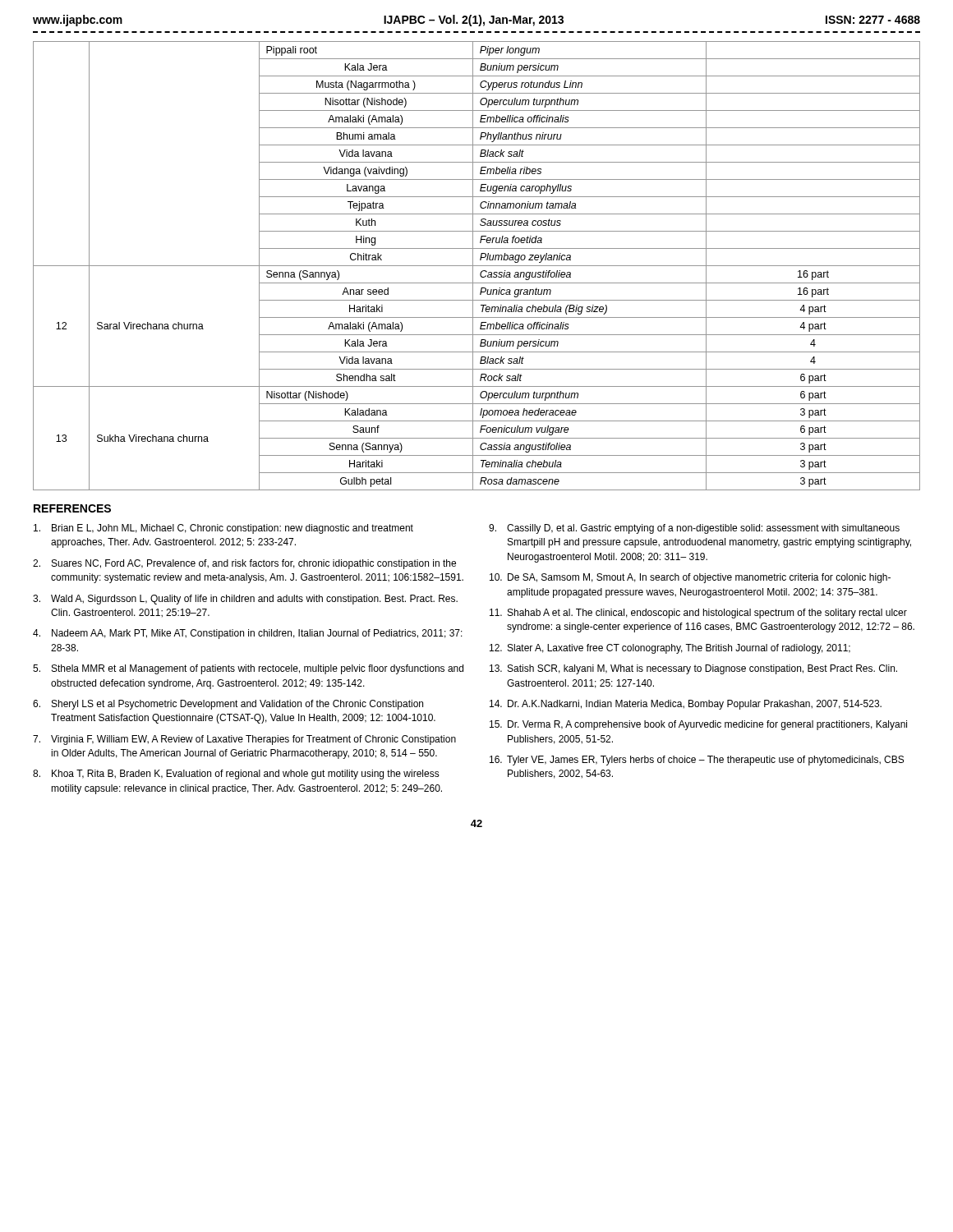Image resolution: width=953 pixels, height=1232 pixels.
Task: Point to the block beginning "12. Slater A, Laxative"
Action: (704, 648)
